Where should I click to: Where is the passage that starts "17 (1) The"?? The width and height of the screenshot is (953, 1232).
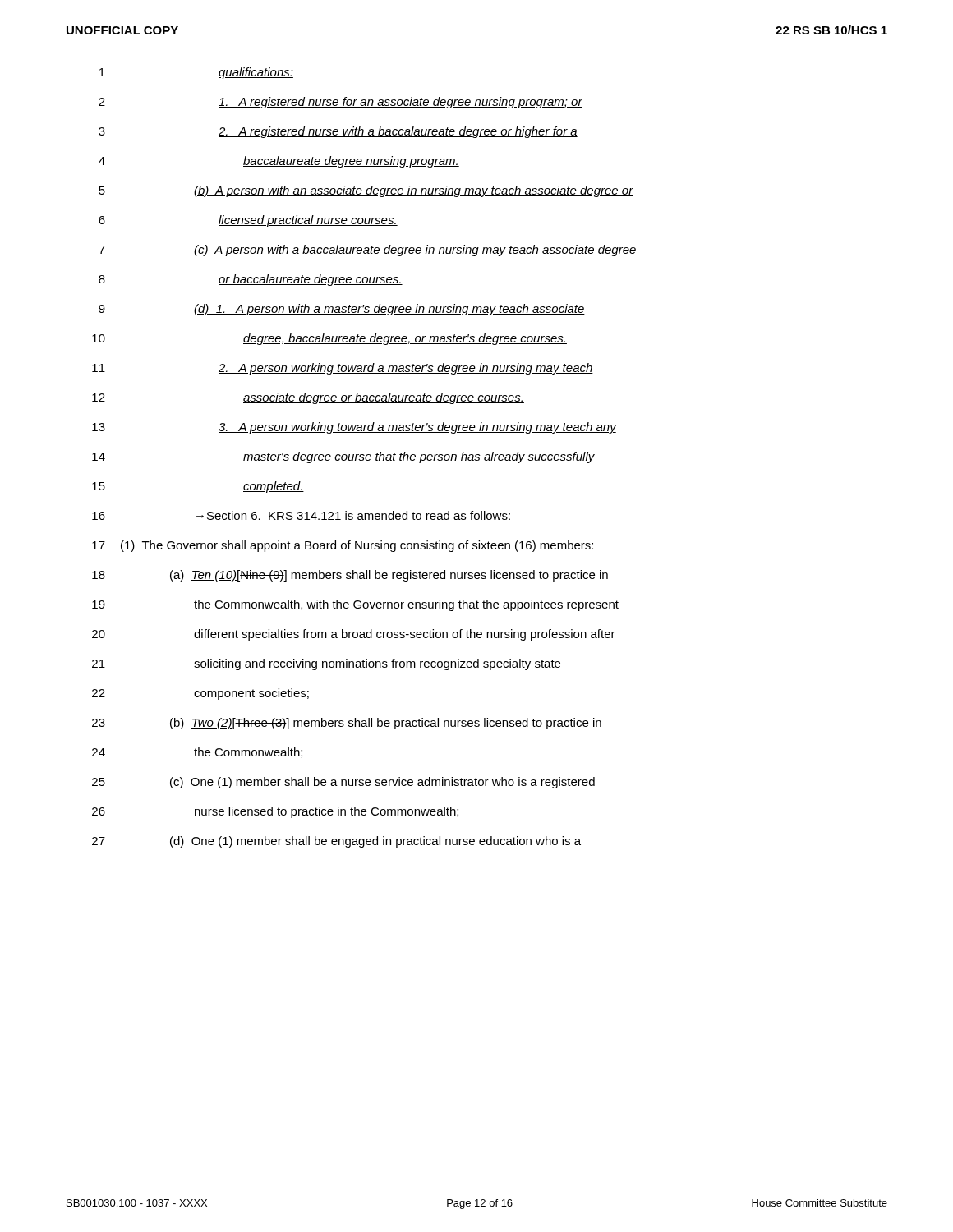click(476, 545)
